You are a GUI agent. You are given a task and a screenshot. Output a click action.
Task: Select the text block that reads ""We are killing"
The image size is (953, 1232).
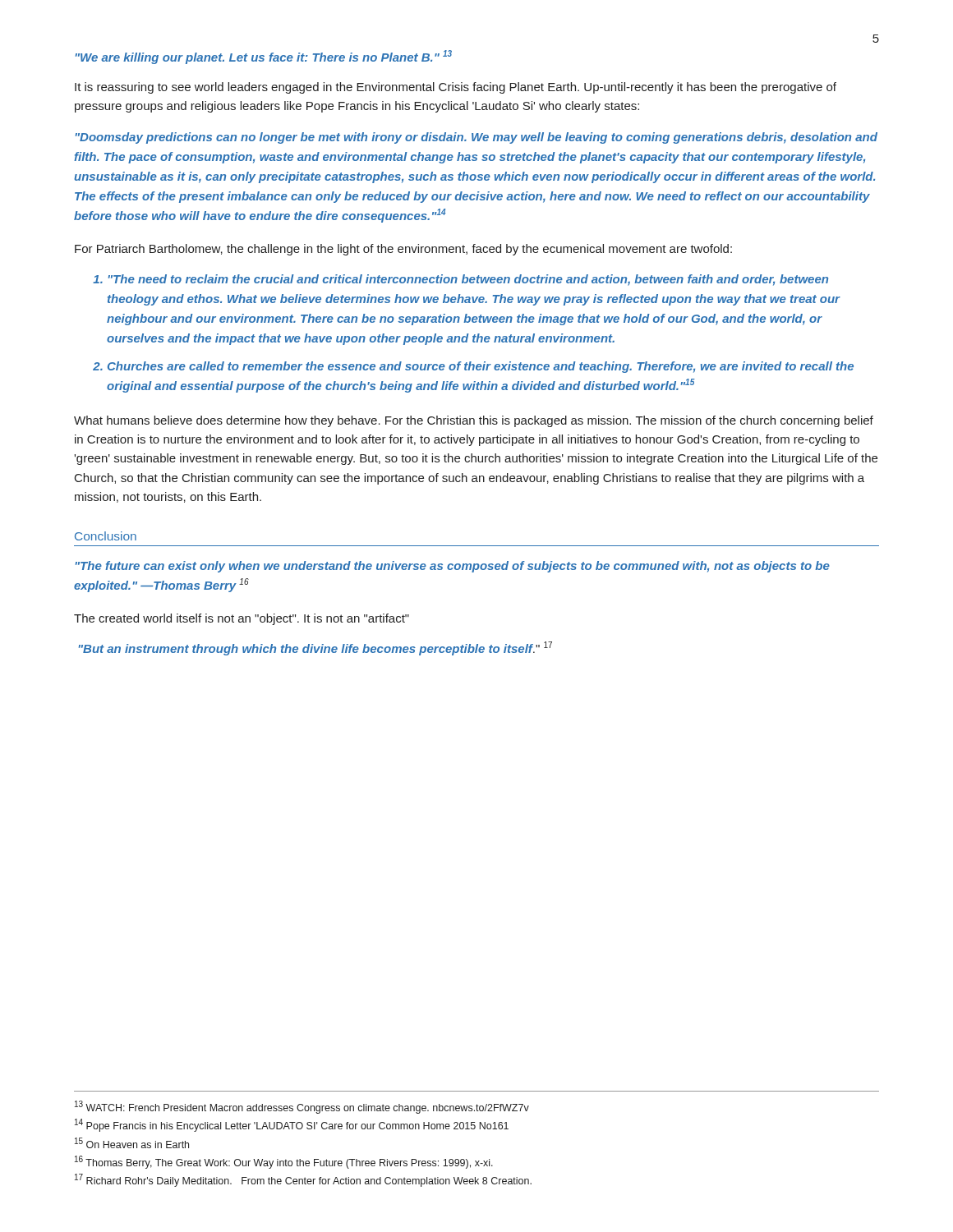263,57
